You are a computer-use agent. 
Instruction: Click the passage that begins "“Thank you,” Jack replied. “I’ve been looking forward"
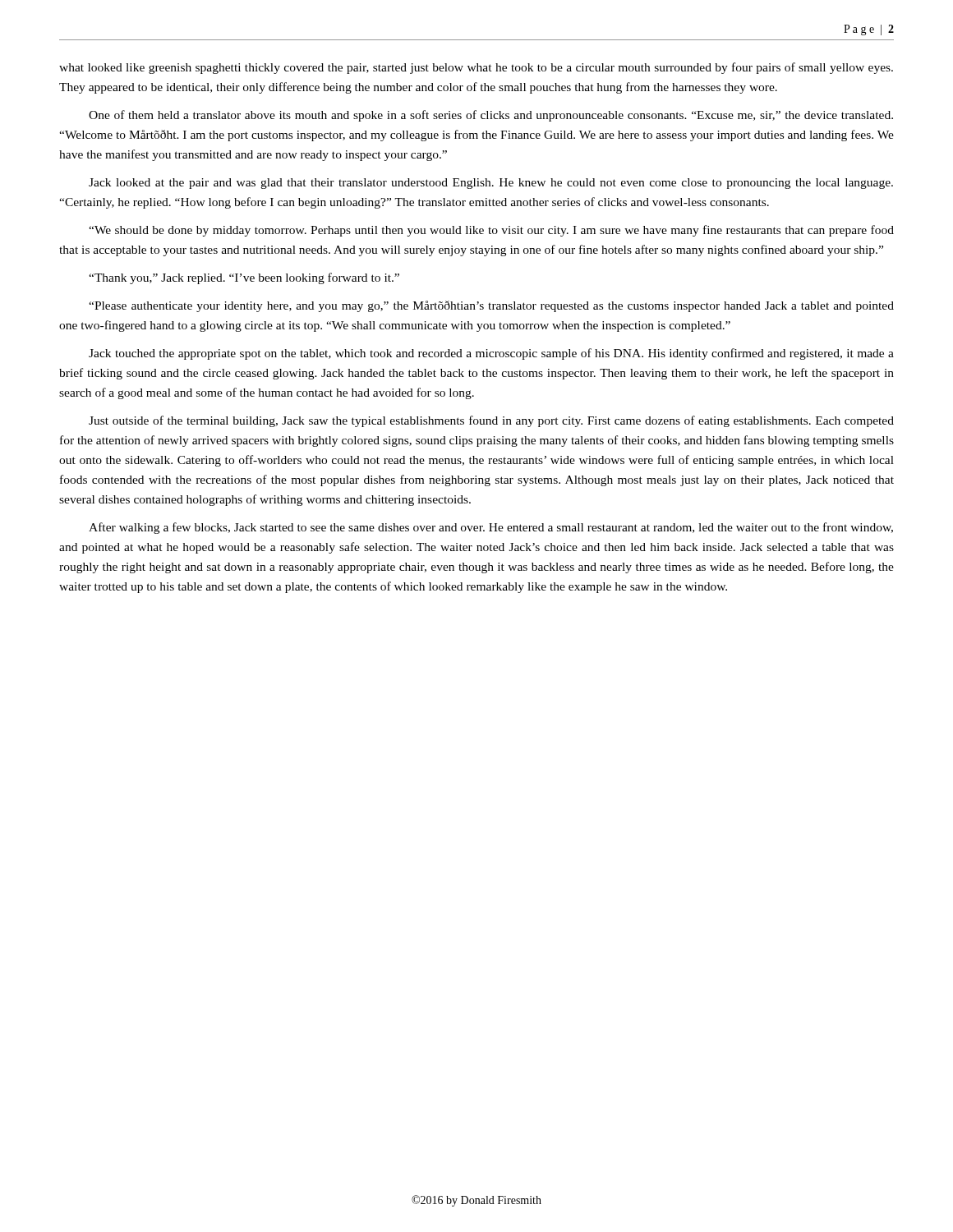[244, 278]
